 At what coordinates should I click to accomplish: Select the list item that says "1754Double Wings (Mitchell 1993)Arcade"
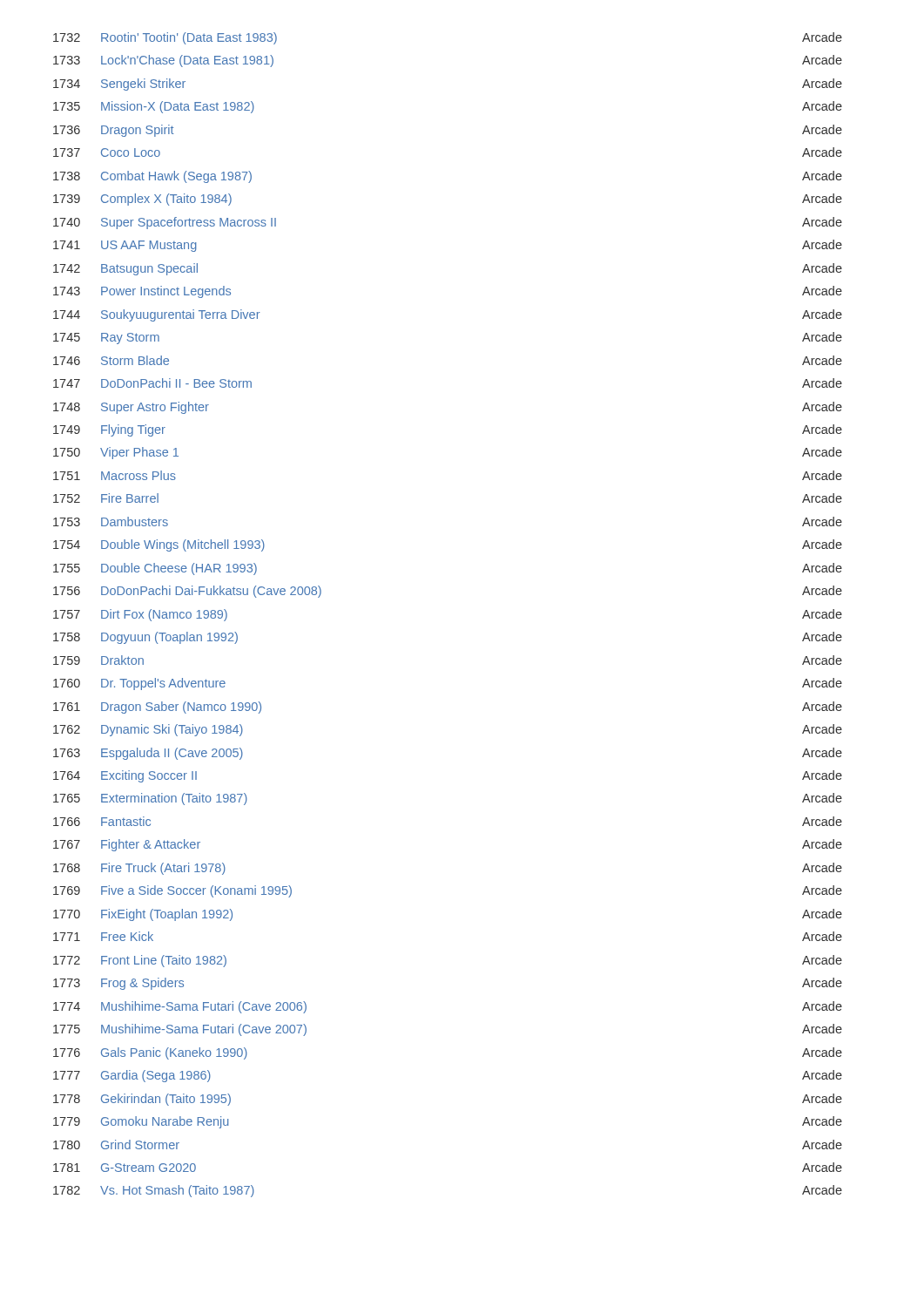coord(62,545)
